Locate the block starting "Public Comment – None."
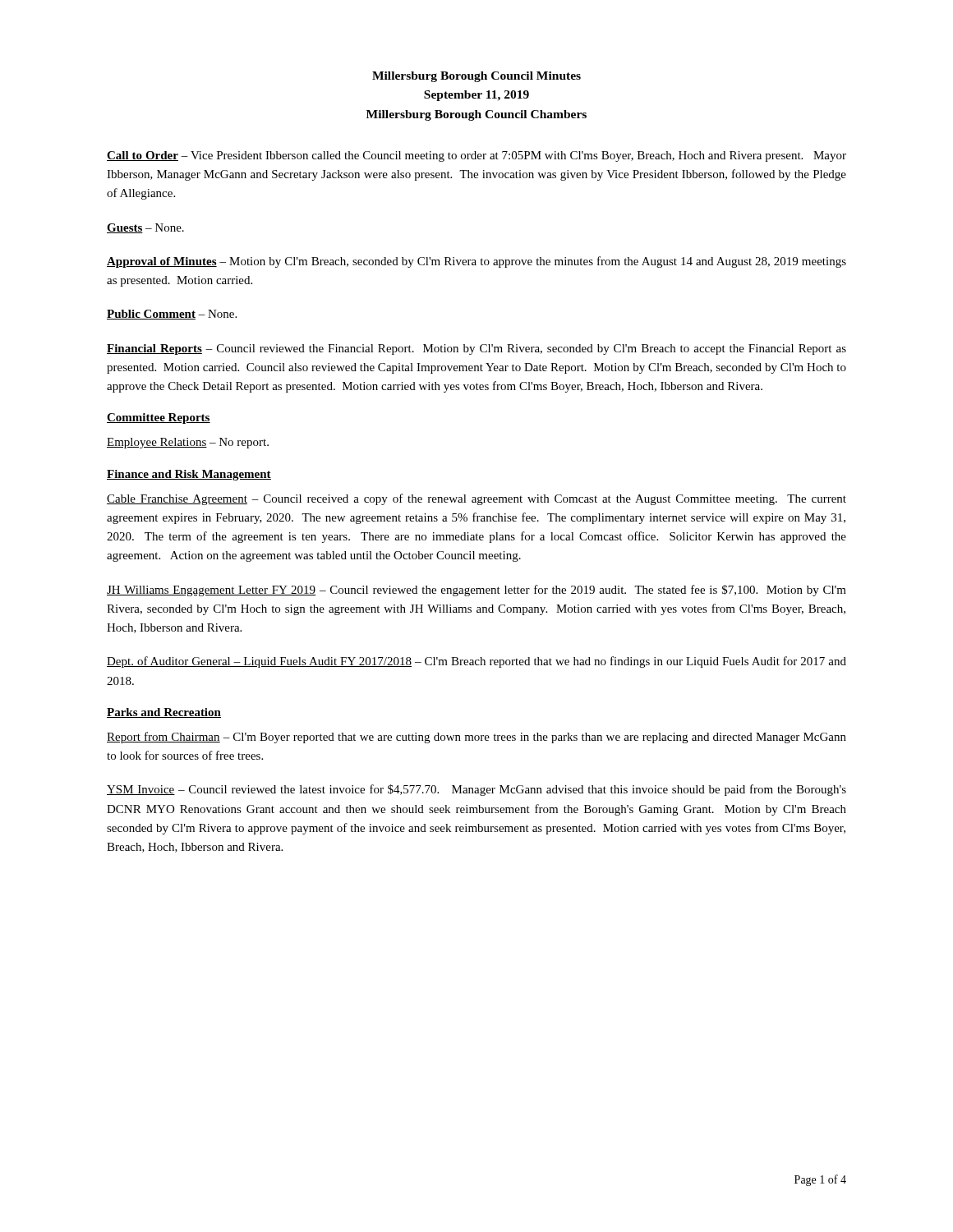The height and width of the screenshot is (1232, 953). pyautogui.click(x=172, y=314)
